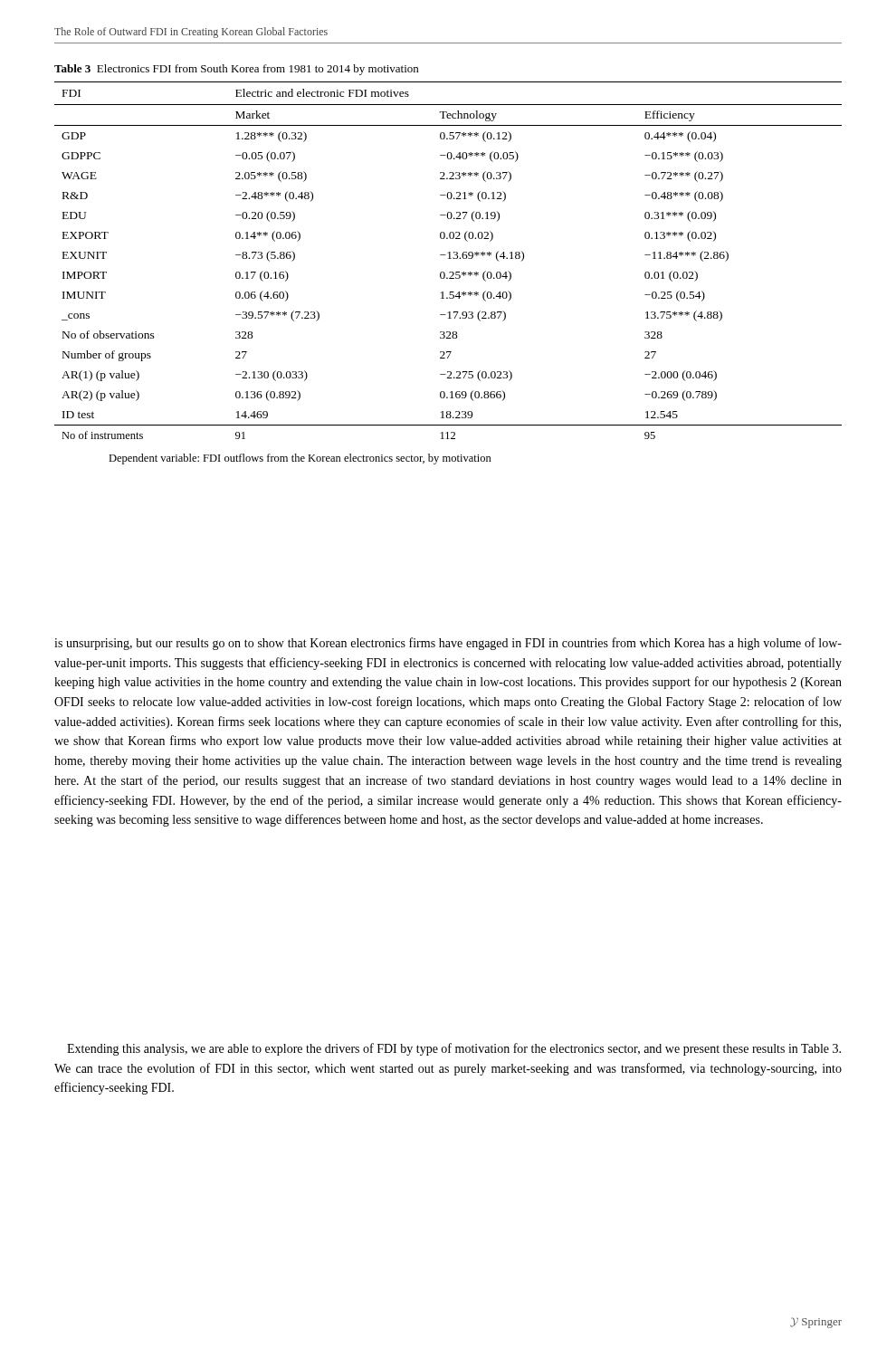Select the element starting "Extending this analysis, we are able to"
Screen dimensions: 1358x896
point(448,1068)
